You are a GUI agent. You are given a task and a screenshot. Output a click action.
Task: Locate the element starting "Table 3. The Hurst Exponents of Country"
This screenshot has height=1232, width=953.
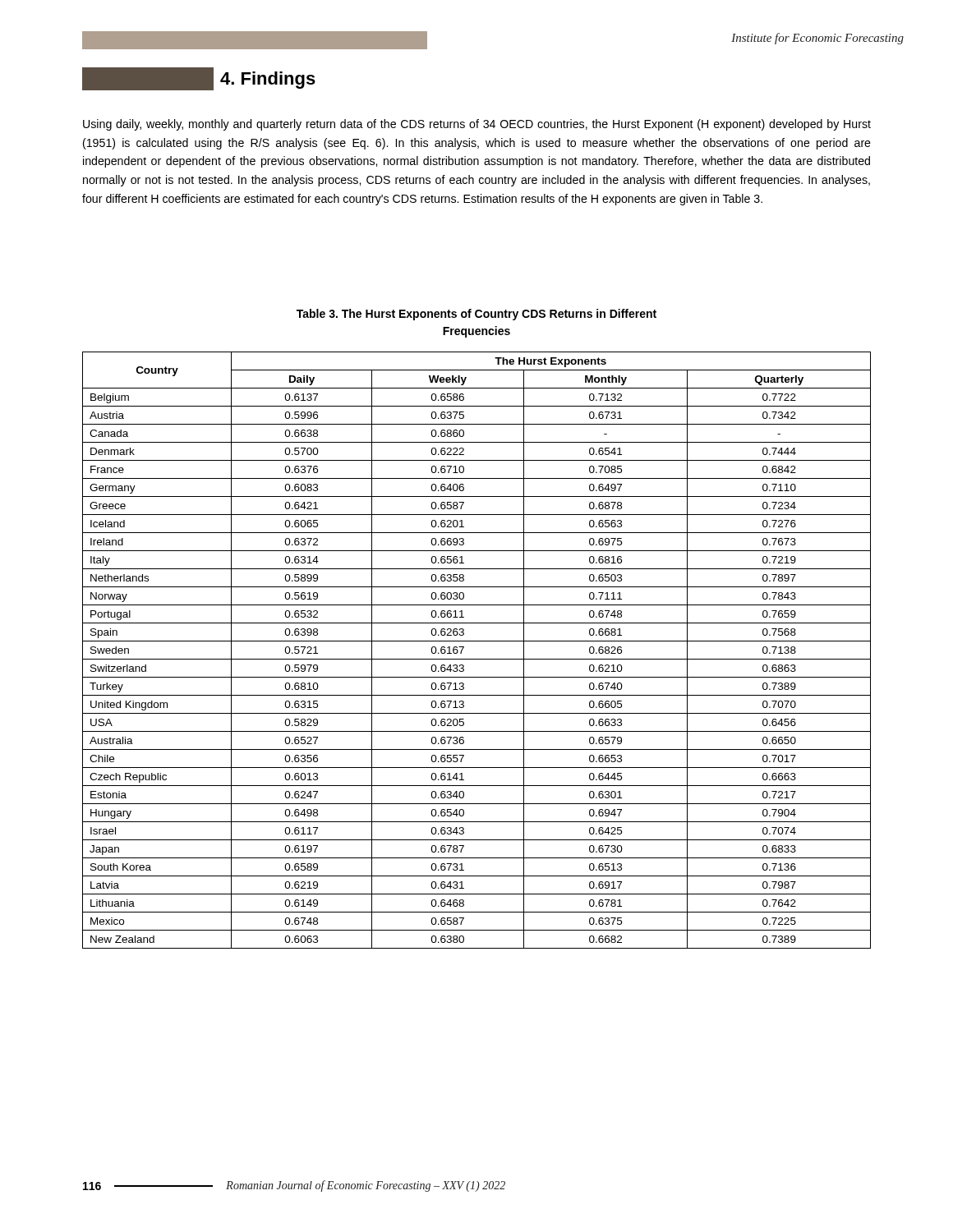476,323
